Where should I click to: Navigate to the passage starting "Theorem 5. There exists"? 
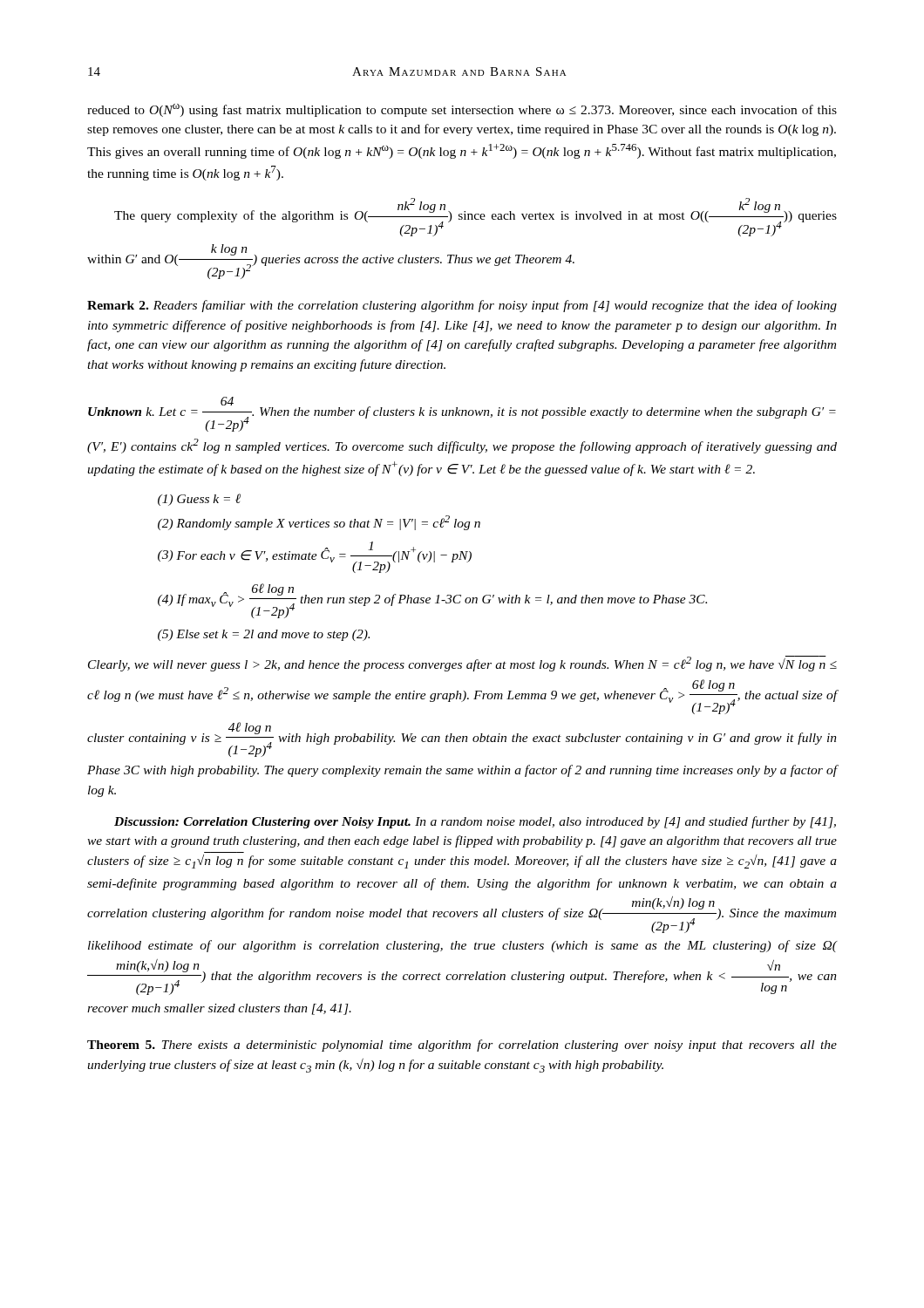[462, 1056]
